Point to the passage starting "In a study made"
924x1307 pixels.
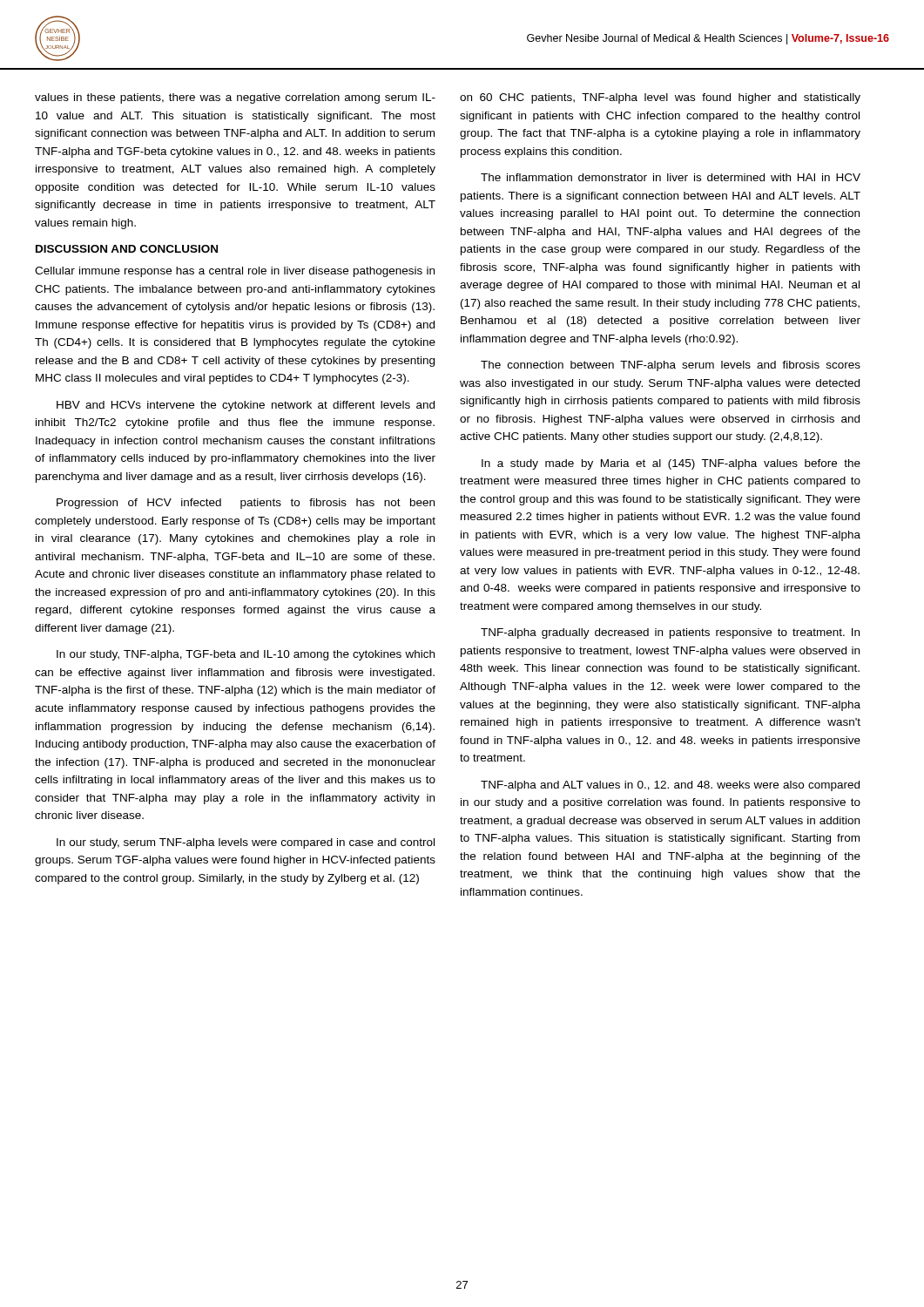coord(660,535)
